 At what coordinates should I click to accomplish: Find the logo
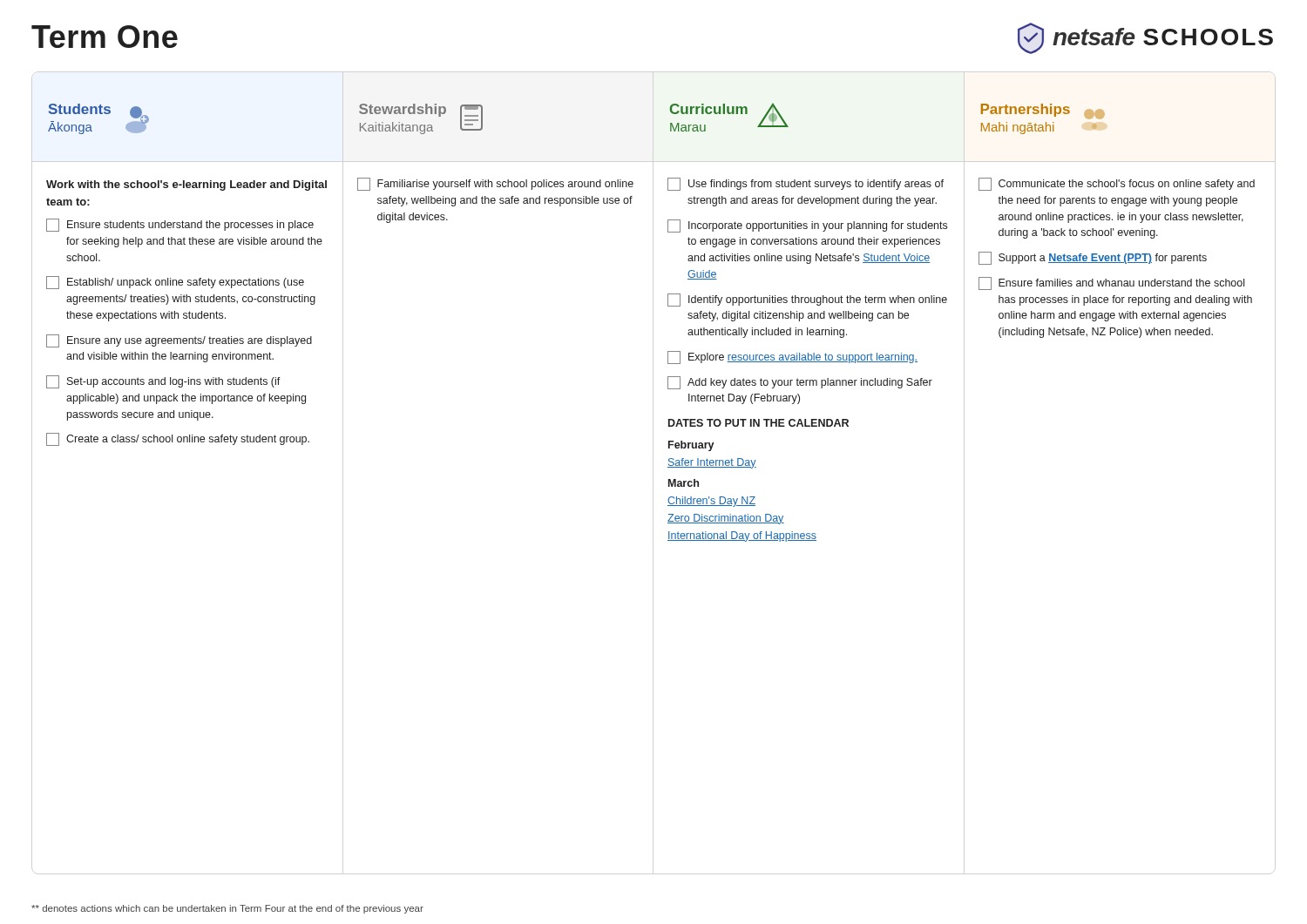point(1145,37)
